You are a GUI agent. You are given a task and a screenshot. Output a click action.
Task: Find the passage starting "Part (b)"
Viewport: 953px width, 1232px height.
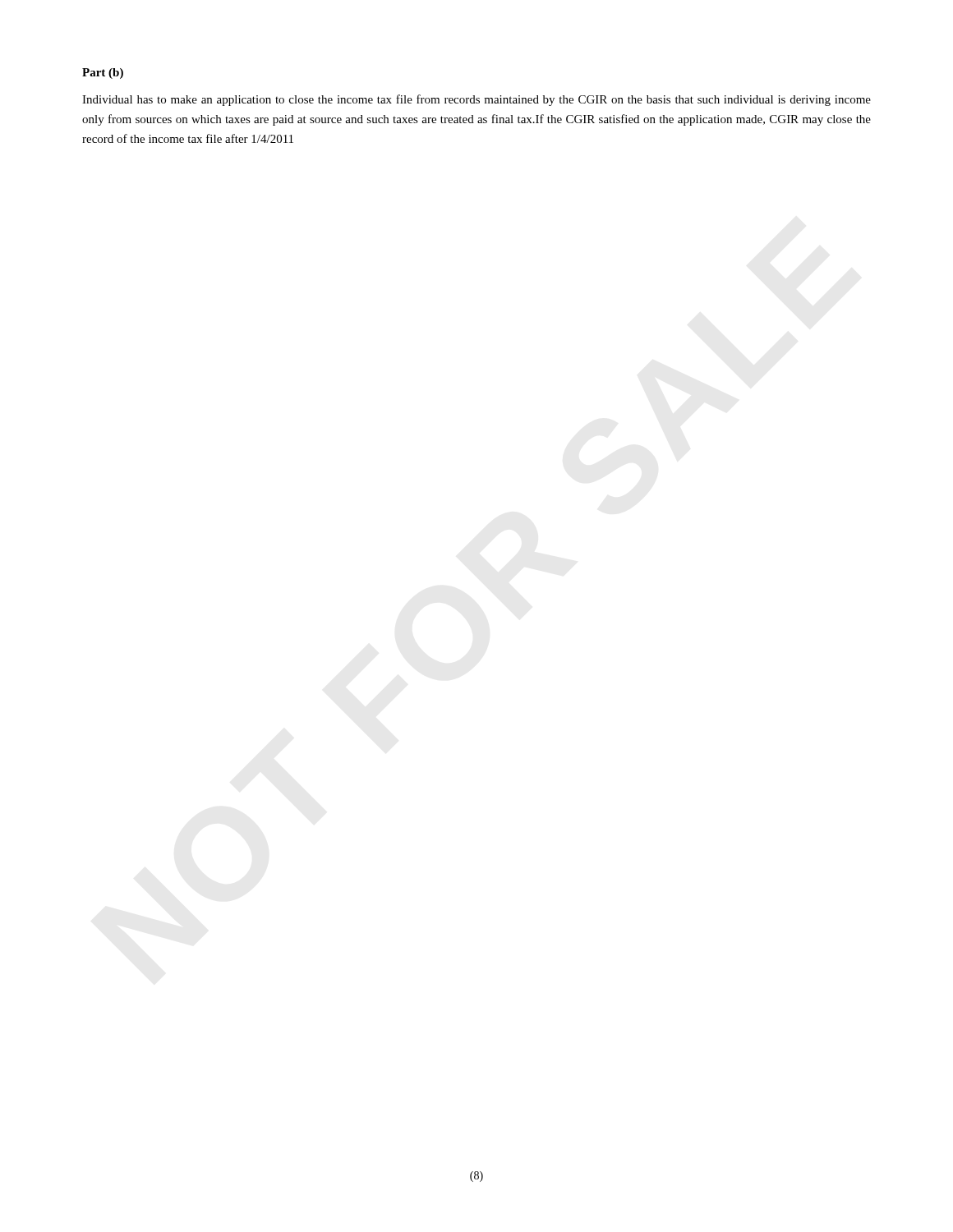click(103, 72)
